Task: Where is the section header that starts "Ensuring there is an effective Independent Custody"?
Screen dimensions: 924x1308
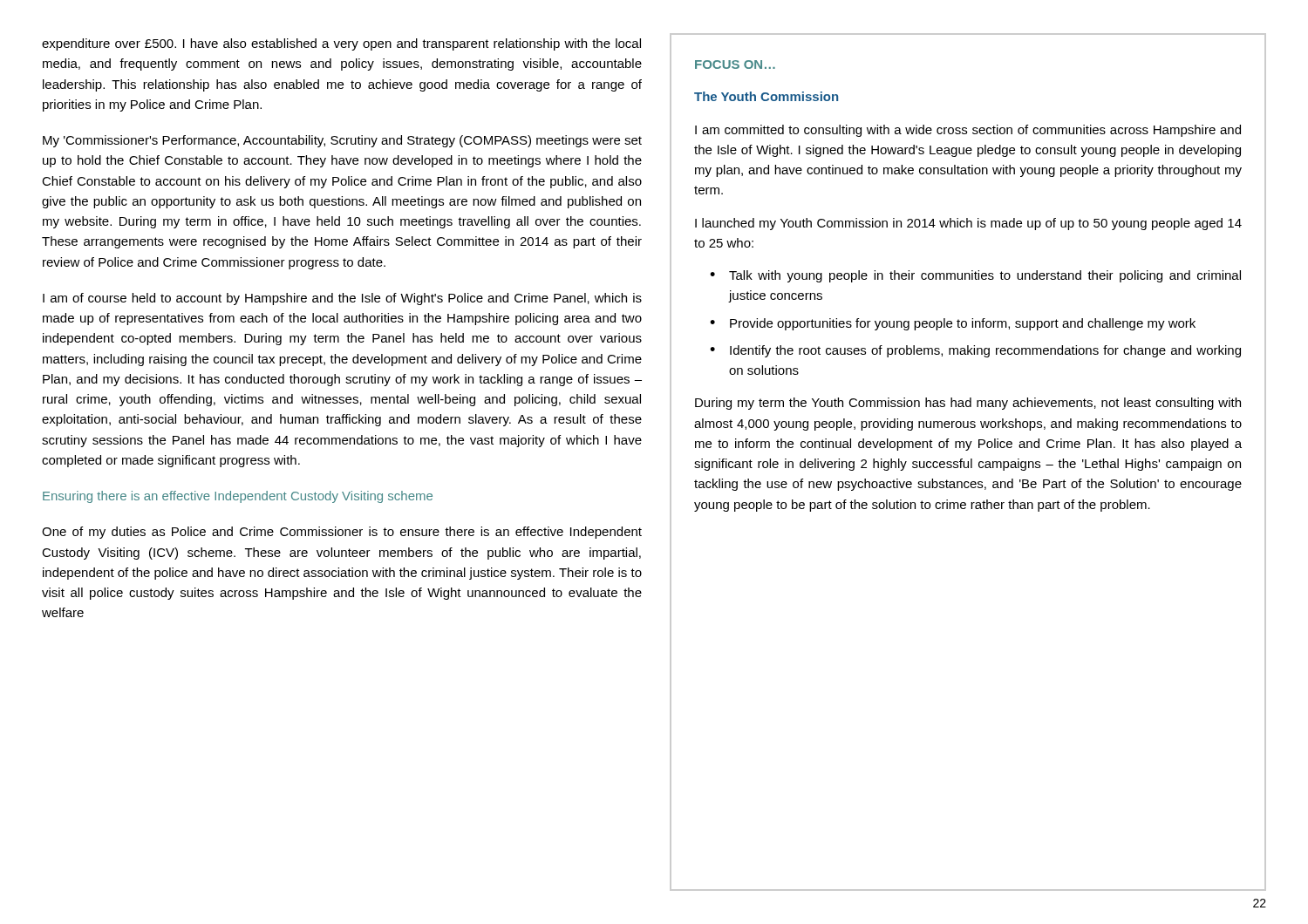Action: (342, 496)
